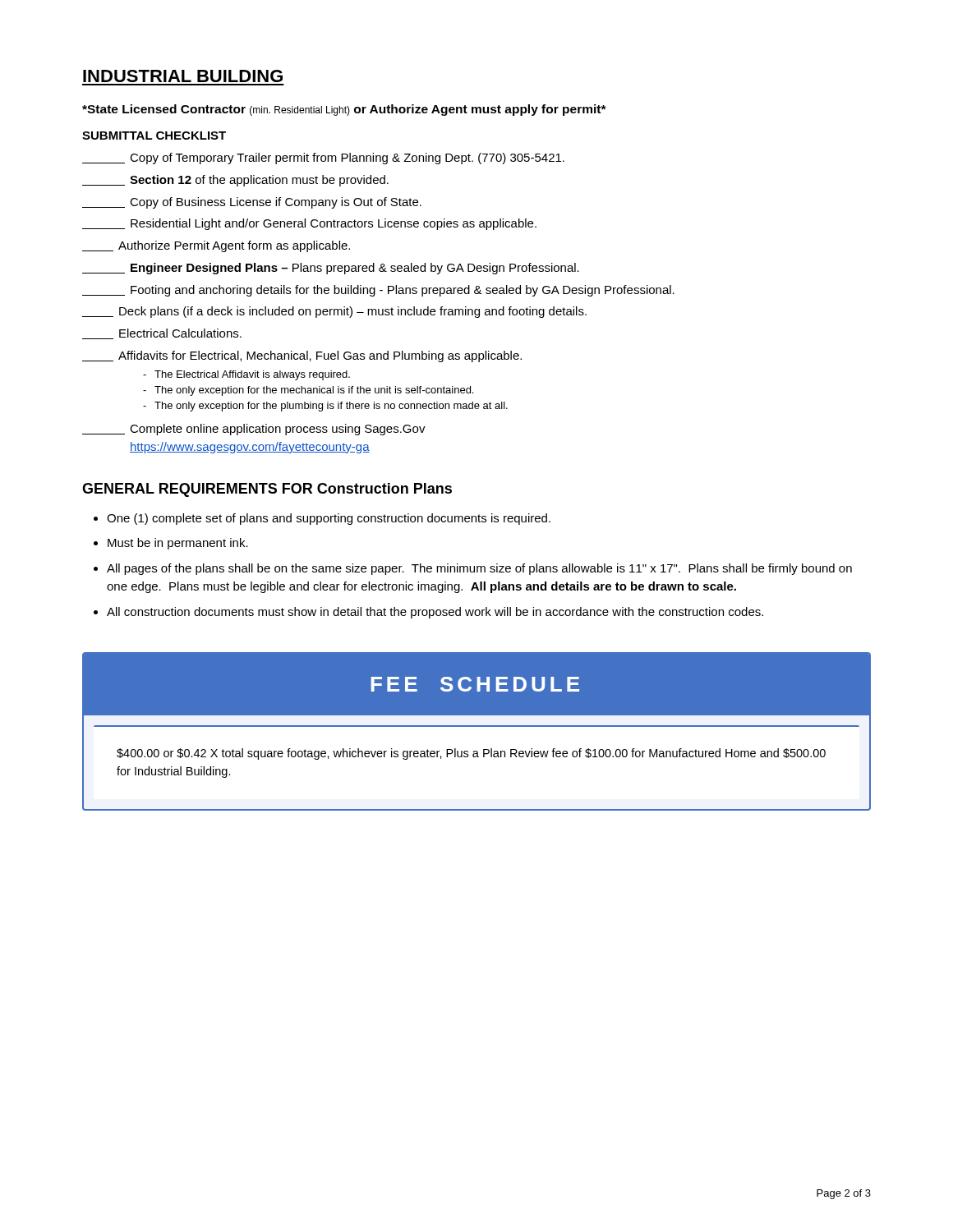Find the block starting "All construction documents must show"
Image resolution: width=953 pixels, height=1232 pixels.
coord(436,611)
